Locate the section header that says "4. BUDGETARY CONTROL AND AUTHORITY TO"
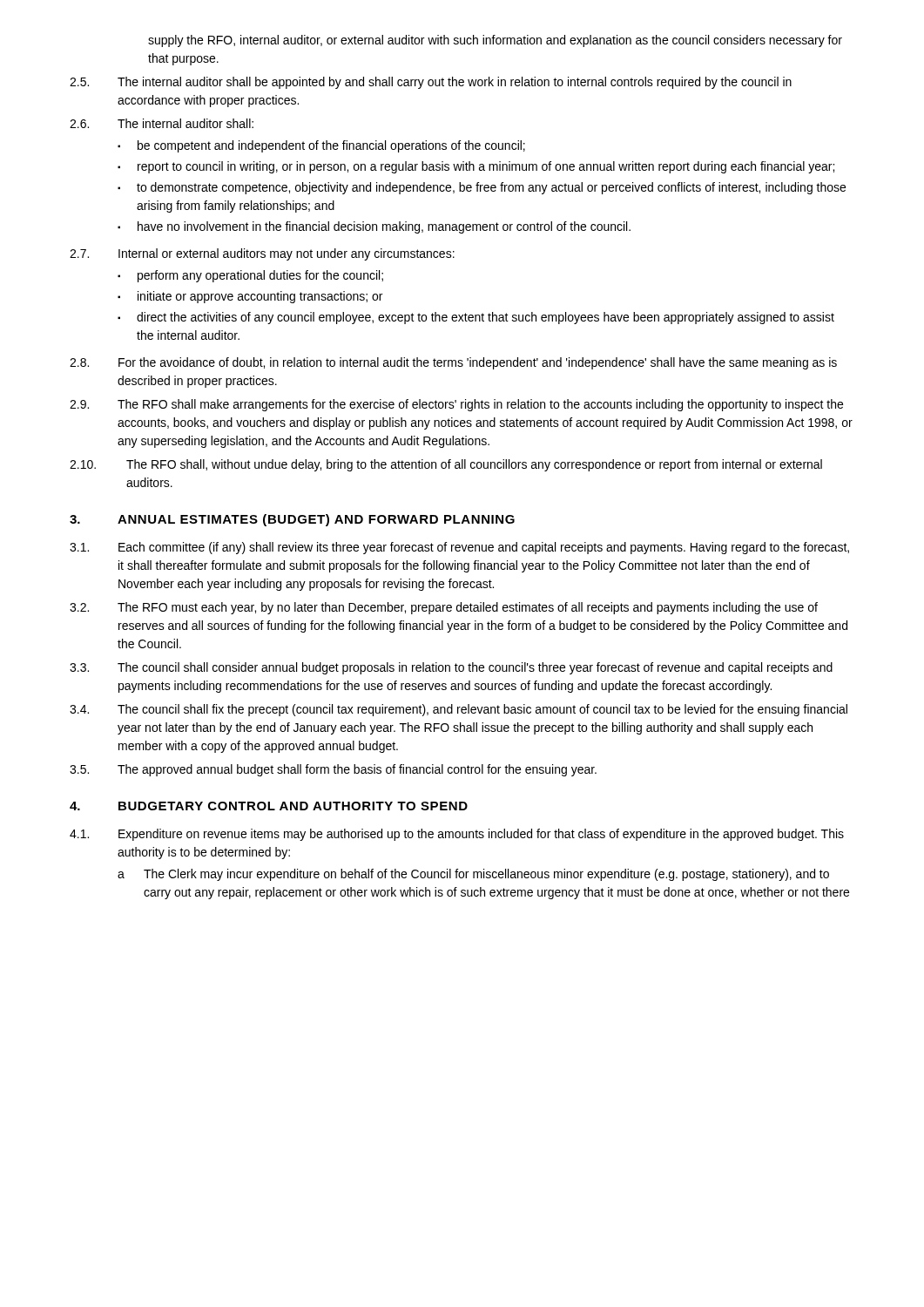924x1307 pixels. tap(269, 806)
